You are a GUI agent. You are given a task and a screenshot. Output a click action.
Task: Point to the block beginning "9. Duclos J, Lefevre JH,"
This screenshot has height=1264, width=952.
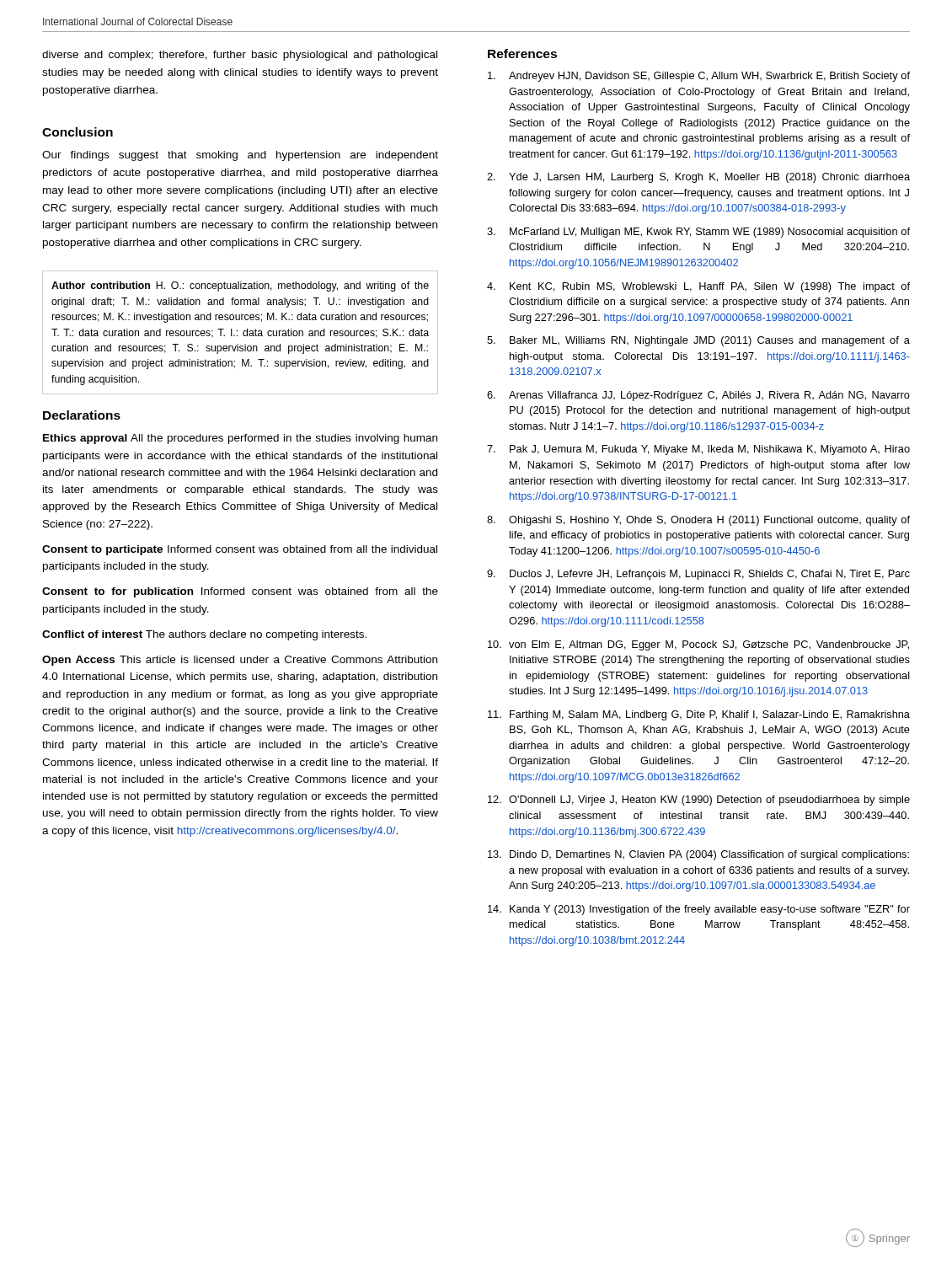coord(698,598)
